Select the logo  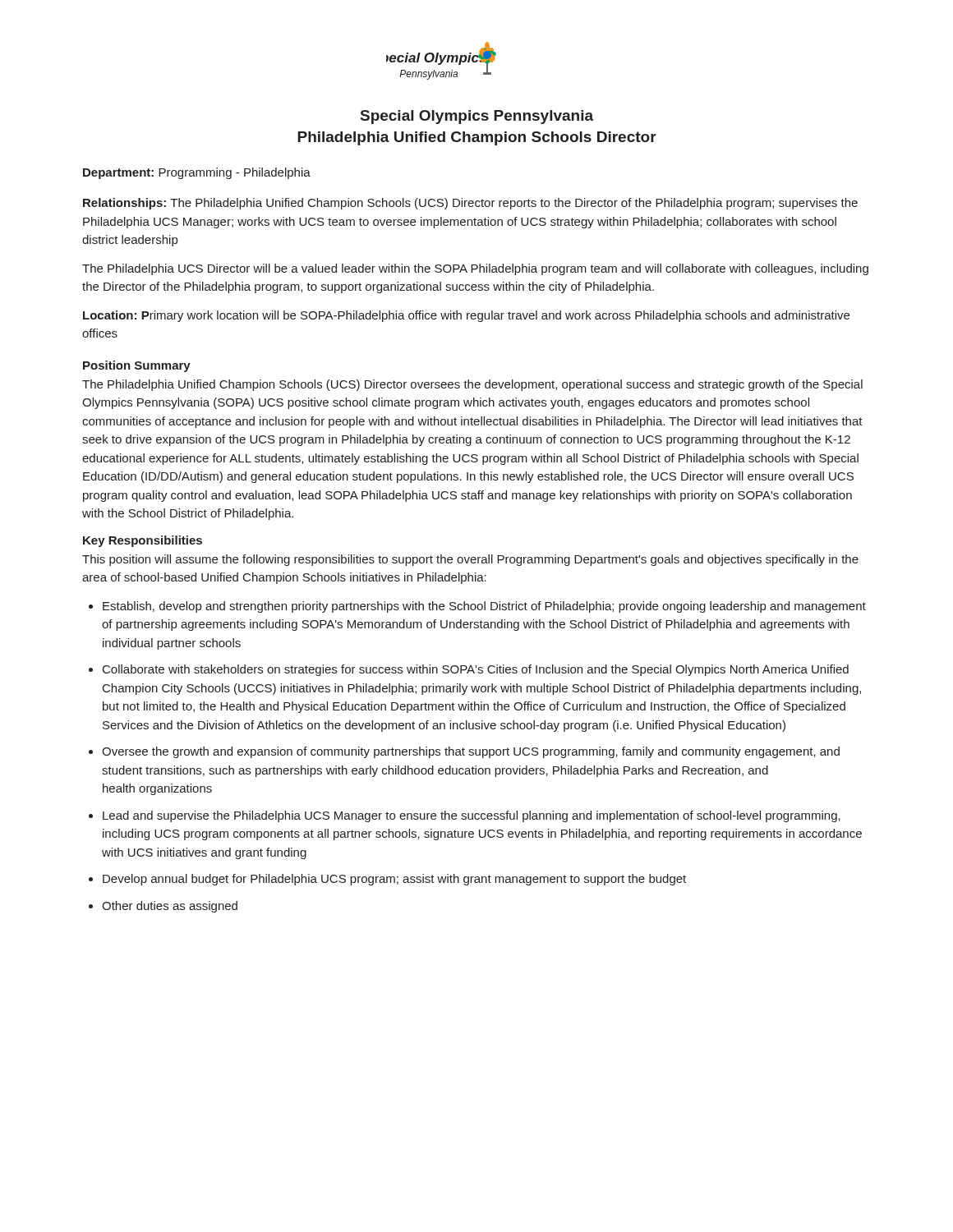(x=476, y=65)
